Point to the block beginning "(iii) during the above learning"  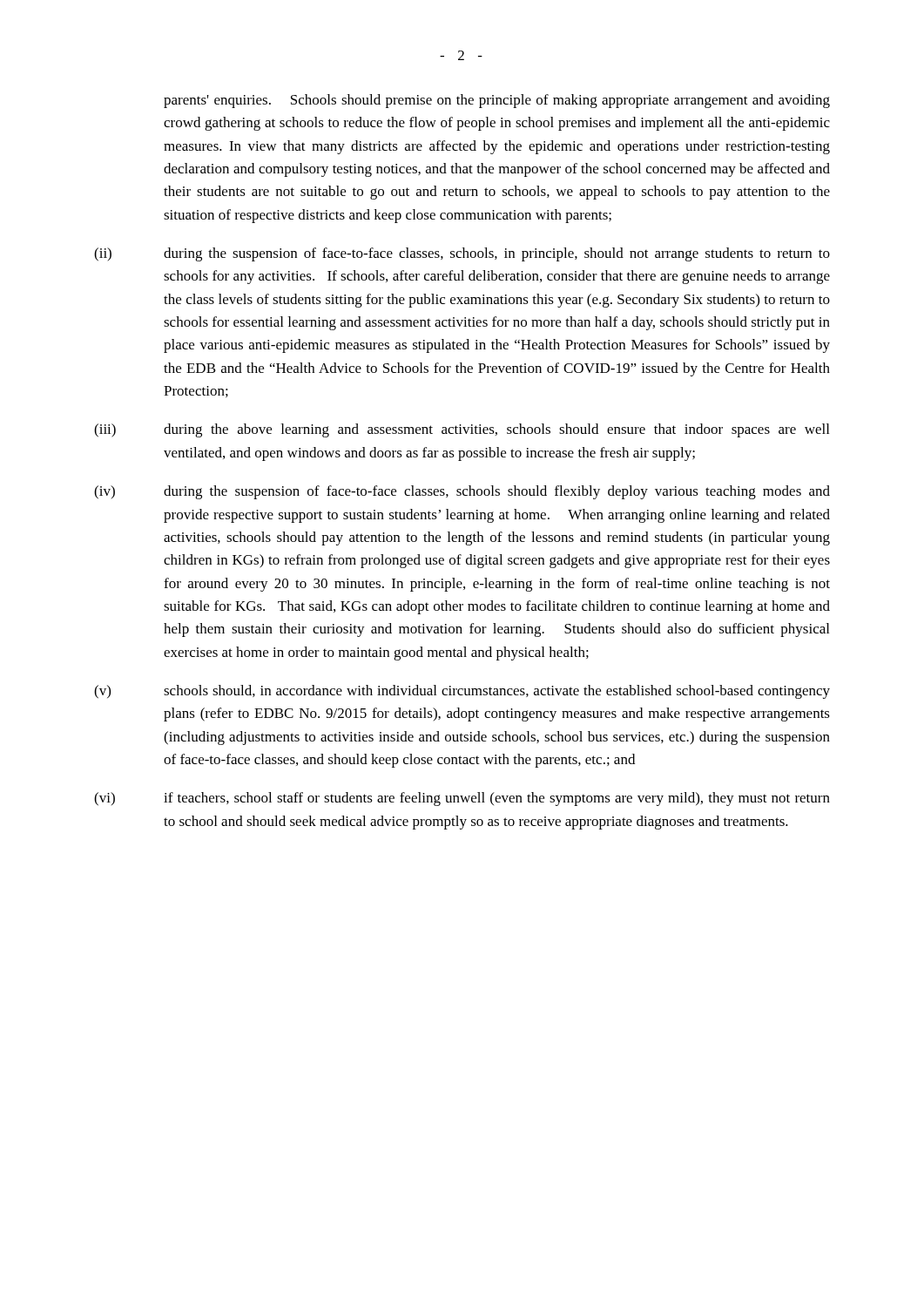[x=462, y=442]
